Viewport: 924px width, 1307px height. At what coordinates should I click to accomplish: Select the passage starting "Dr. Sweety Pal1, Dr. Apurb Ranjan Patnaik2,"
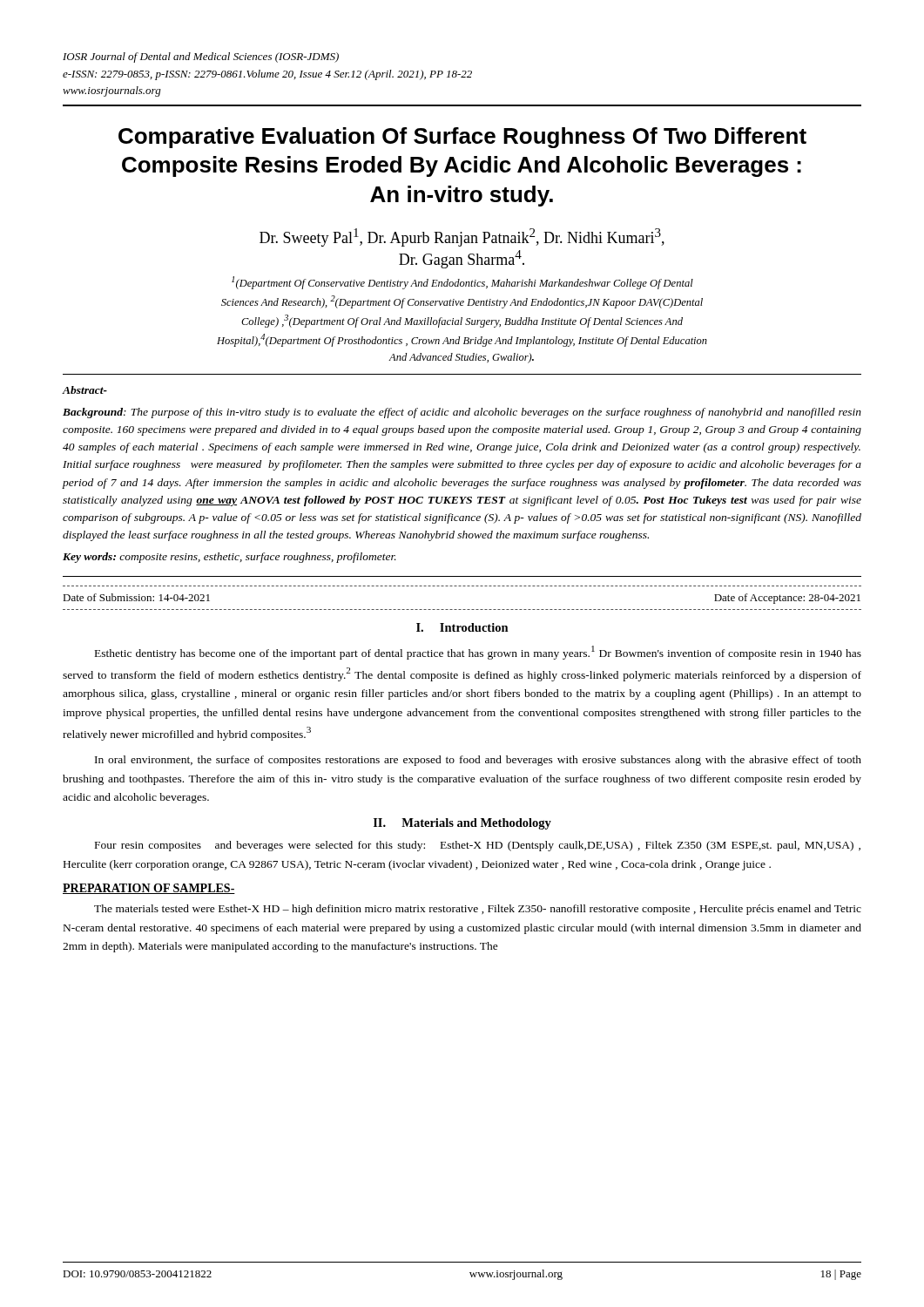pyautogui.click(x=462, y=247)
